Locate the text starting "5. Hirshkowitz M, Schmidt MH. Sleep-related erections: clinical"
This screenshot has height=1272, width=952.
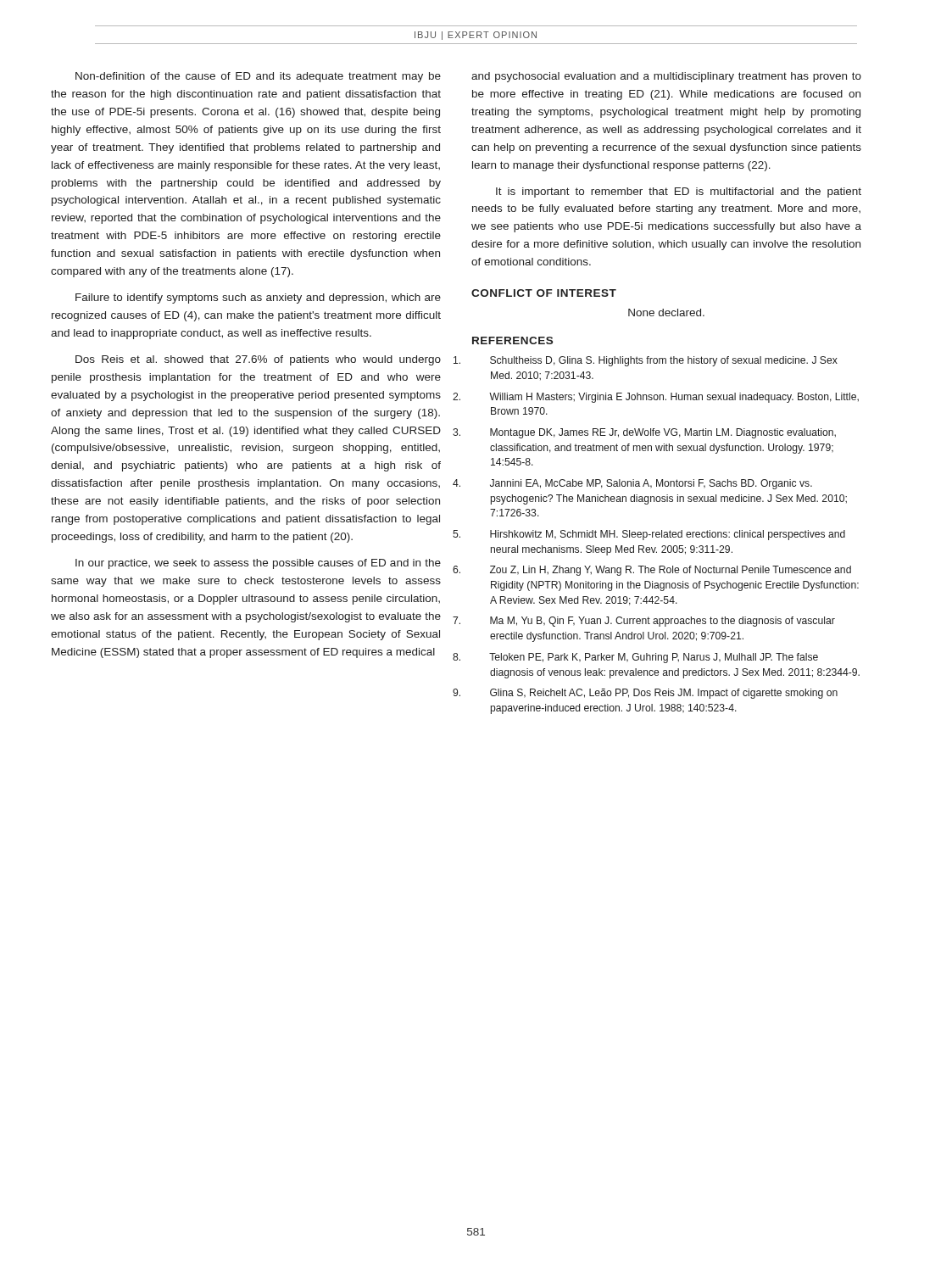coord(666,543)
